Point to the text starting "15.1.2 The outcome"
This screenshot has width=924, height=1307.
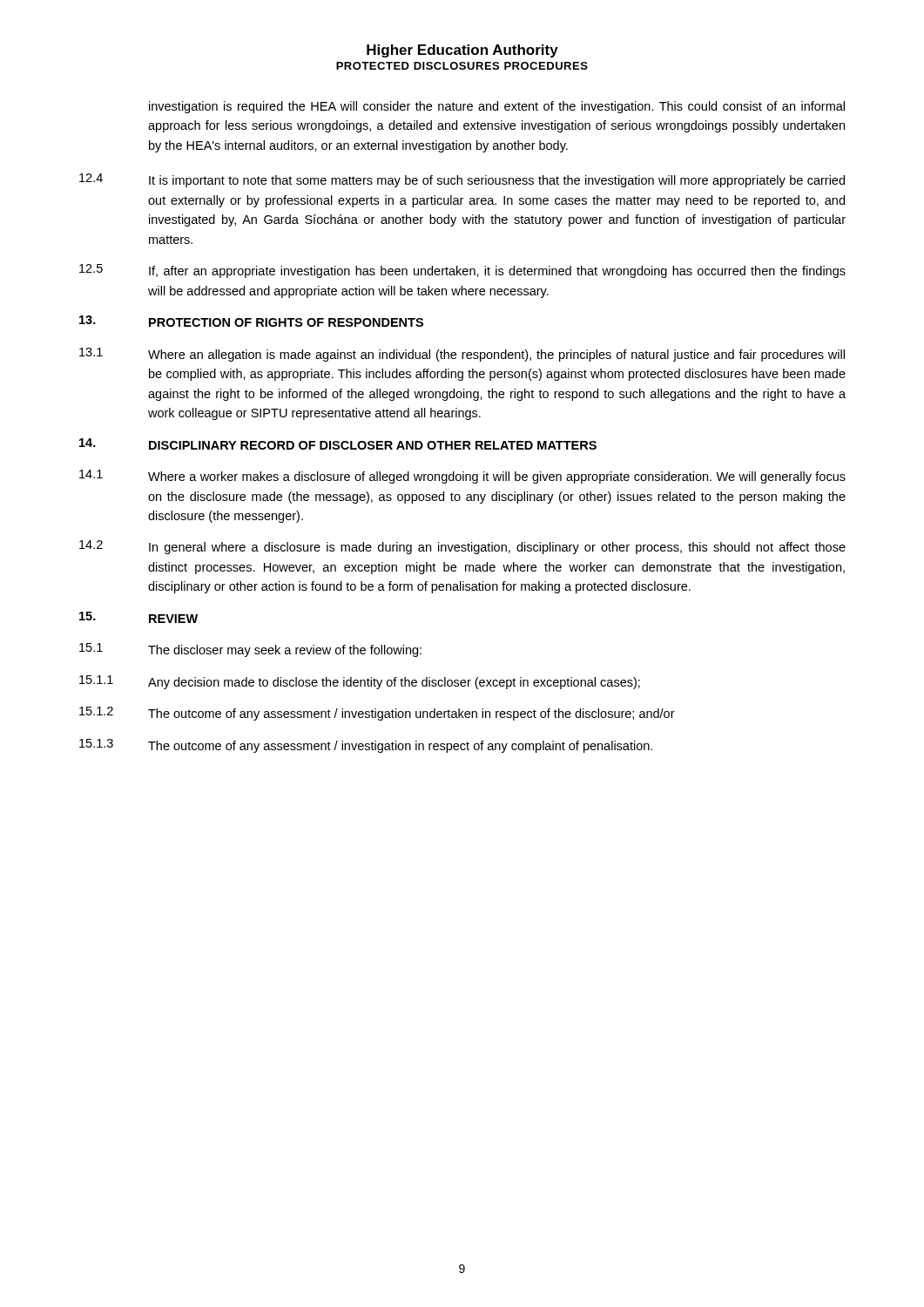(462, 714)
